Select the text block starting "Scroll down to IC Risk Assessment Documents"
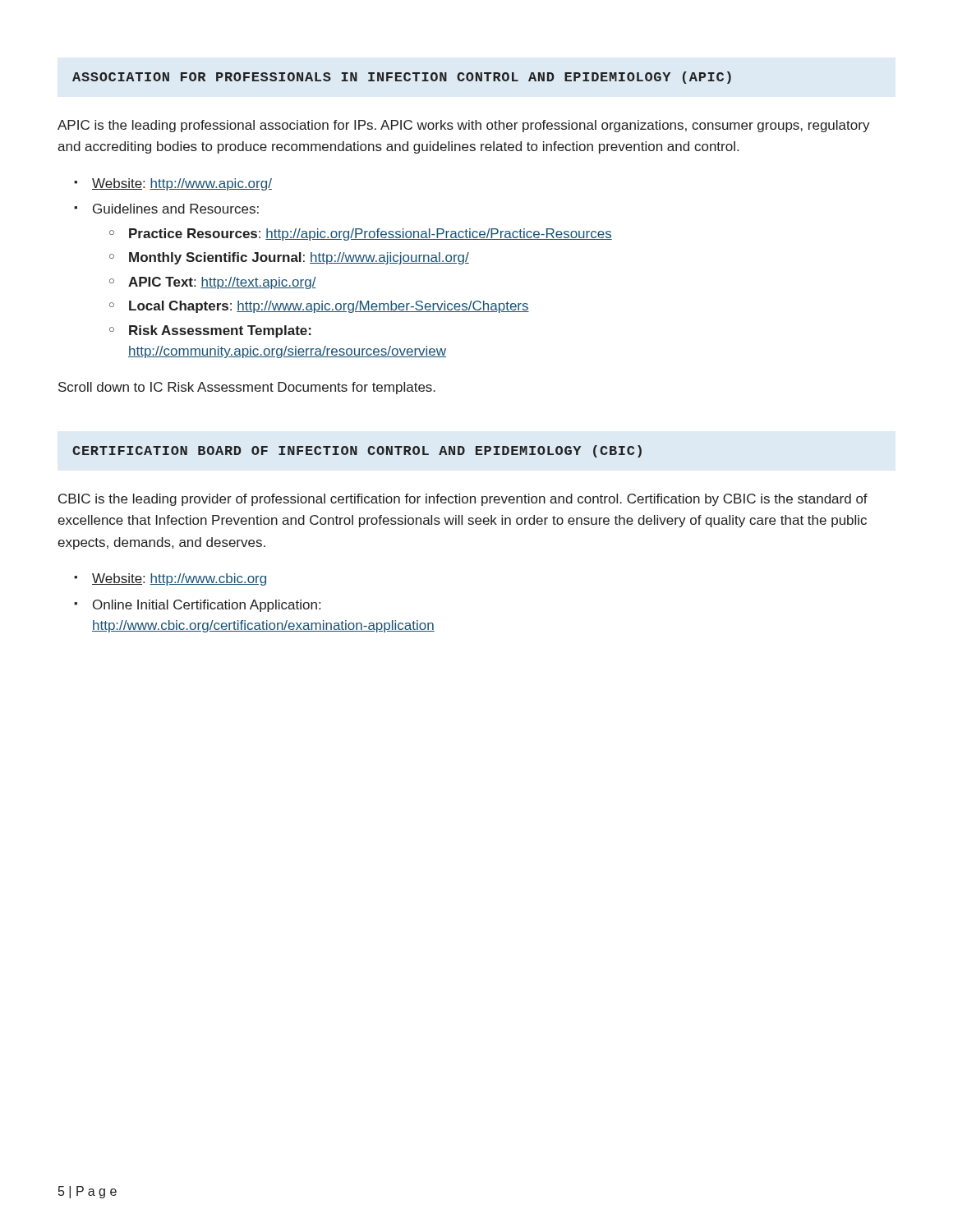 tap(247, 387)
